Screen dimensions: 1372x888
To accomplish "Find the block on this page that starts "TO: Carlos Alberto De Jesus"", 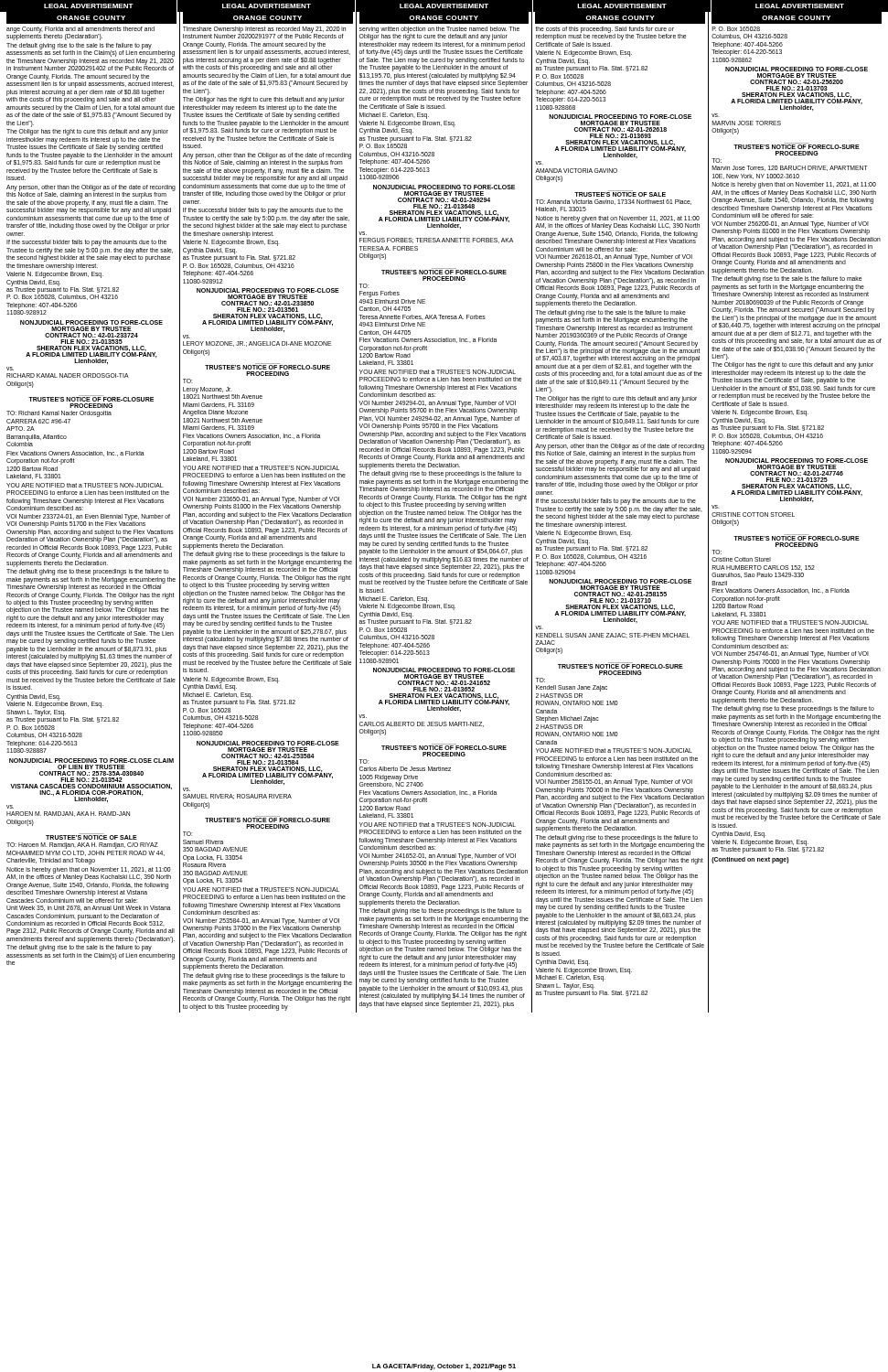I will click(x=444, y=883).
